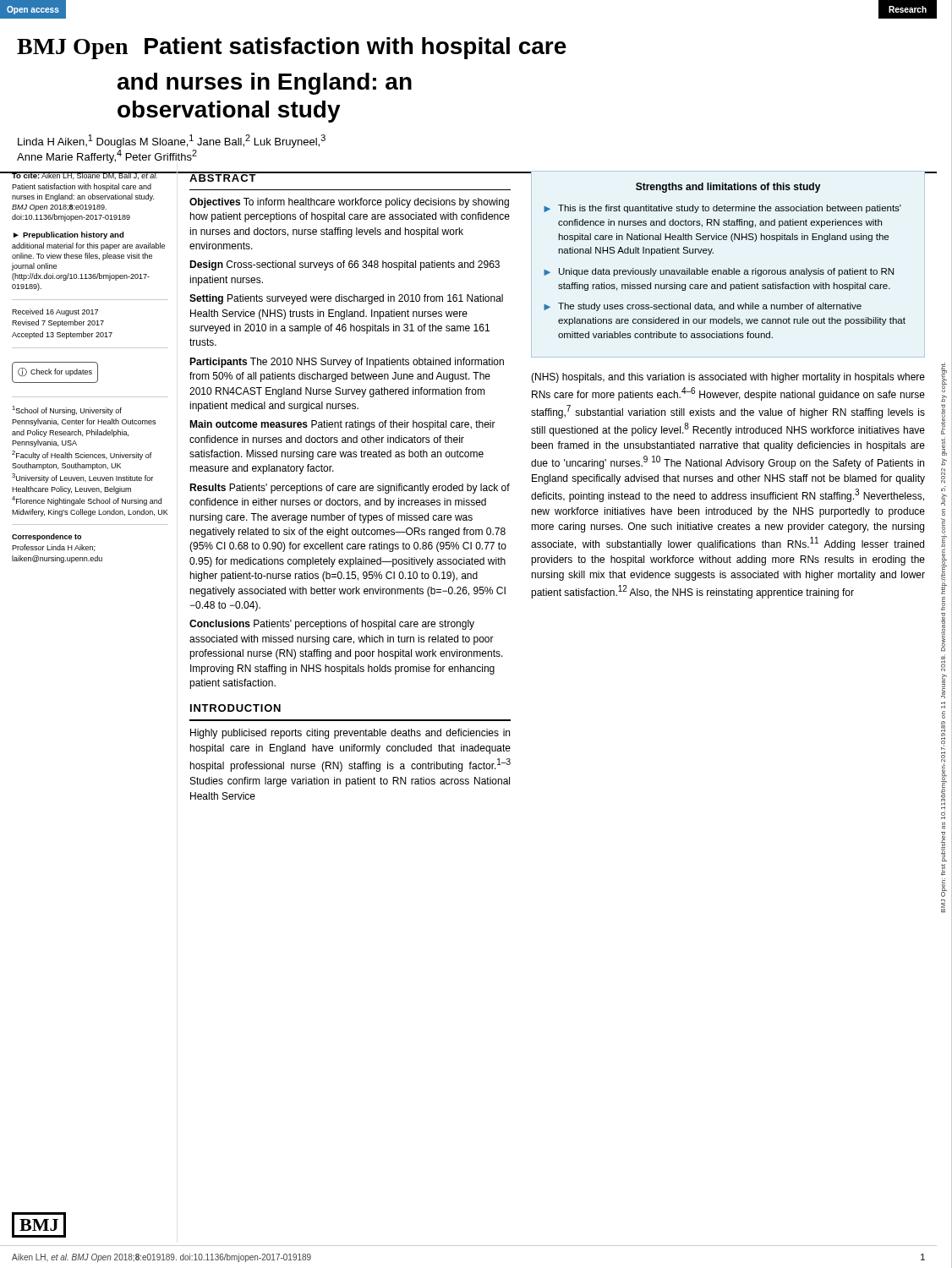
Task: Find the region starting "1School of Nursing, University of Pennsylvania,"
Action: (x=90, y=460)
